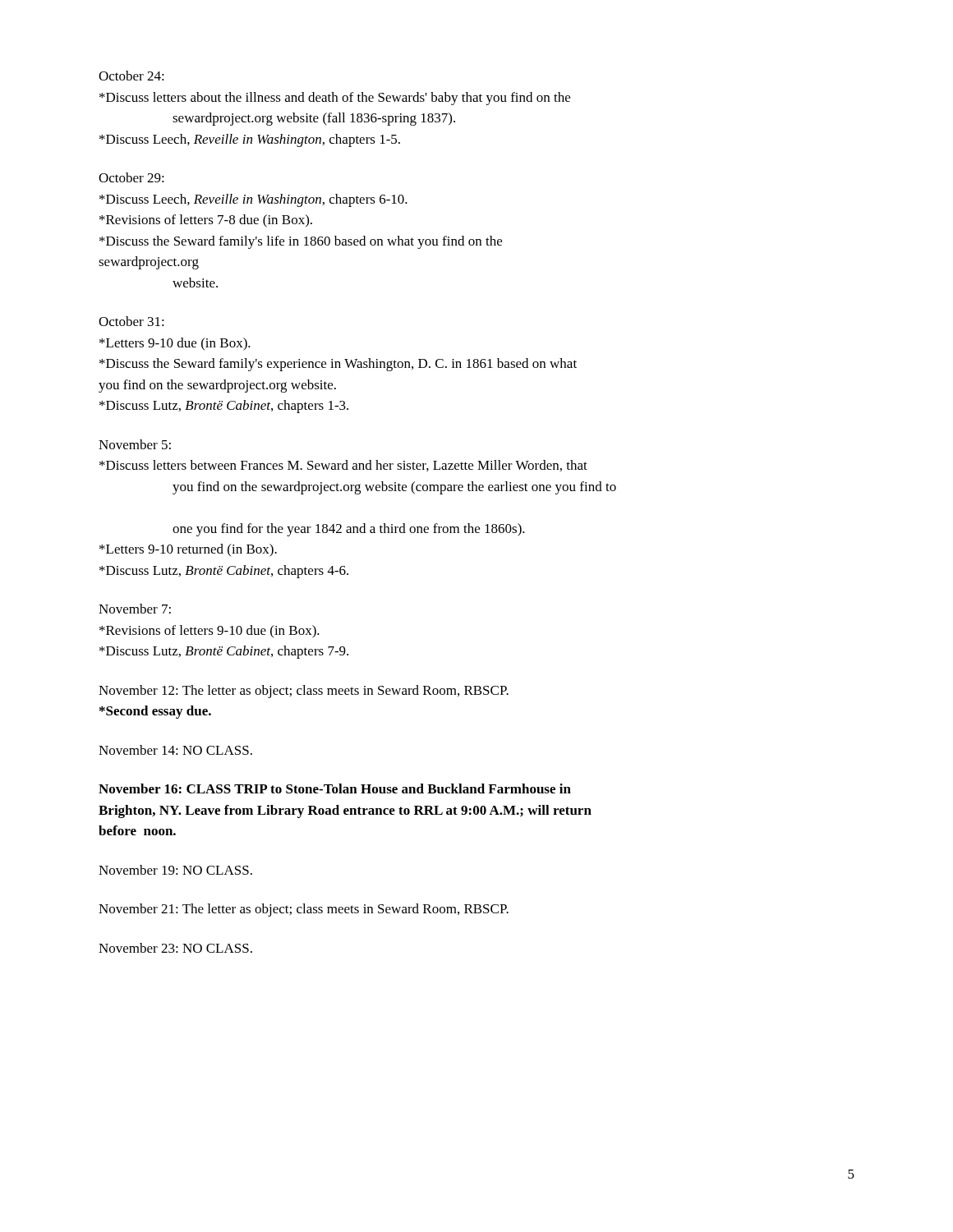Click the passage that begins "October 31: *Letters 9-10"
The width and height of the screenshot is (953, 1232).
476,364
